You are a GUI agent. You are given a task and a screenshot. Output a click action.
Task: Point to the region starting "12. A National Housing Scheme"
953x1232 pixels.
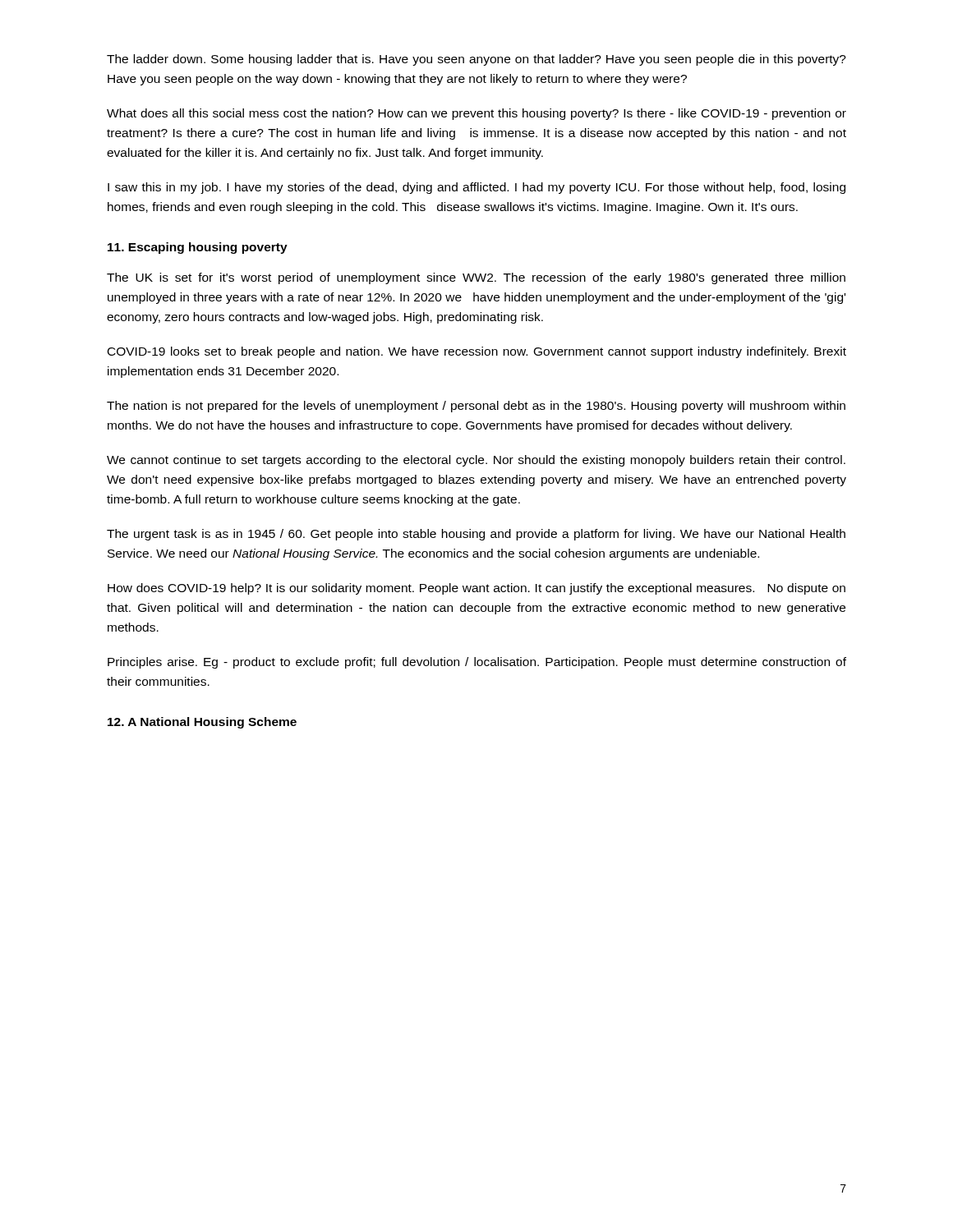click(x=202, y=722)
